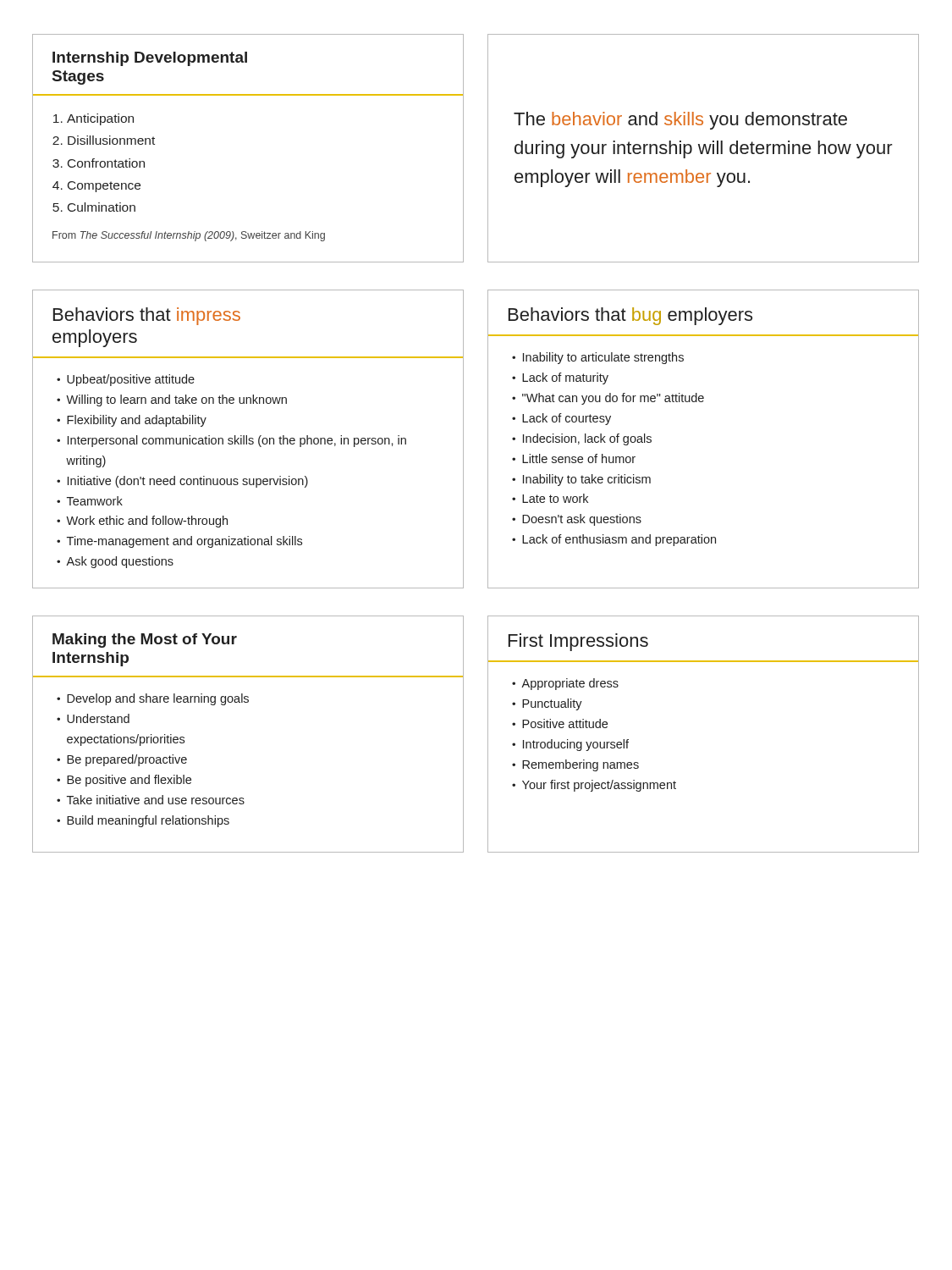Click on the list item containing "Remembering names"

coord(580,765)
